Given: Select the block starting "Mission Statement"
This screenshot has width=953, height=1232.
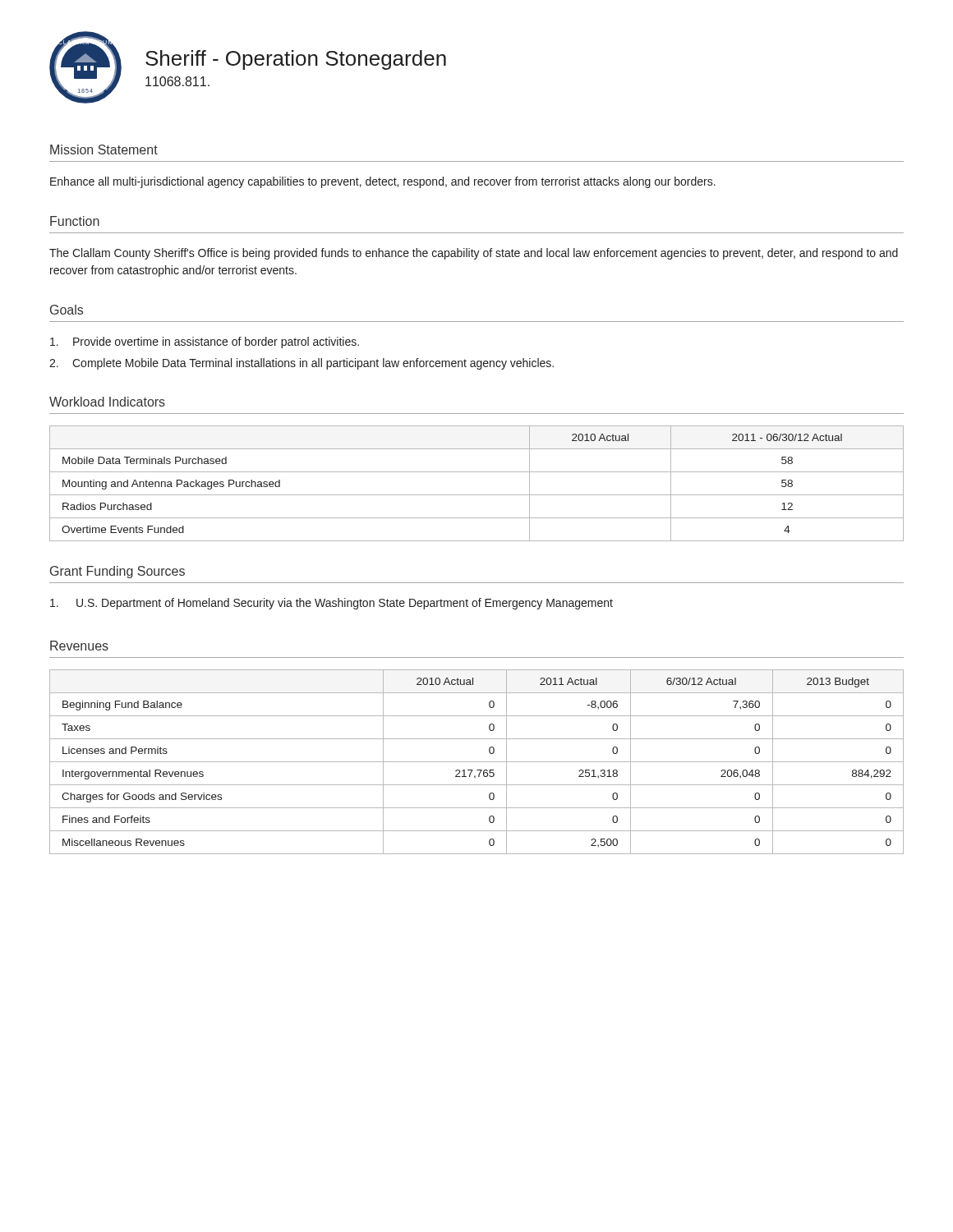Looking at the screenshot, I should (x=103, y=150).
